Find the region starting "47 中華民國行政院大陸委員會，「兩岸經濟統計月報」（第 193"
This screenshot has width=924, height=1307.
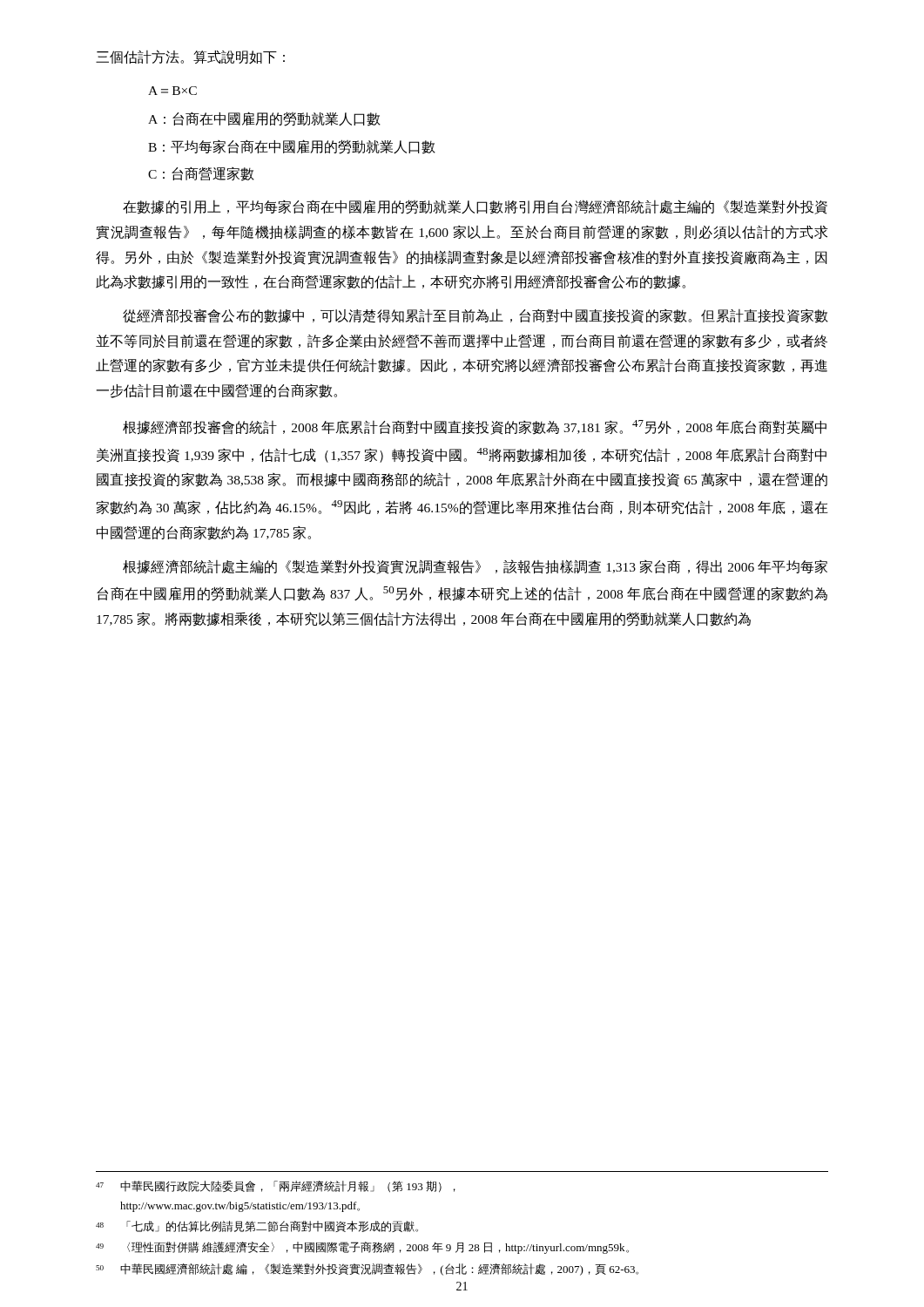click(462, 1196)
